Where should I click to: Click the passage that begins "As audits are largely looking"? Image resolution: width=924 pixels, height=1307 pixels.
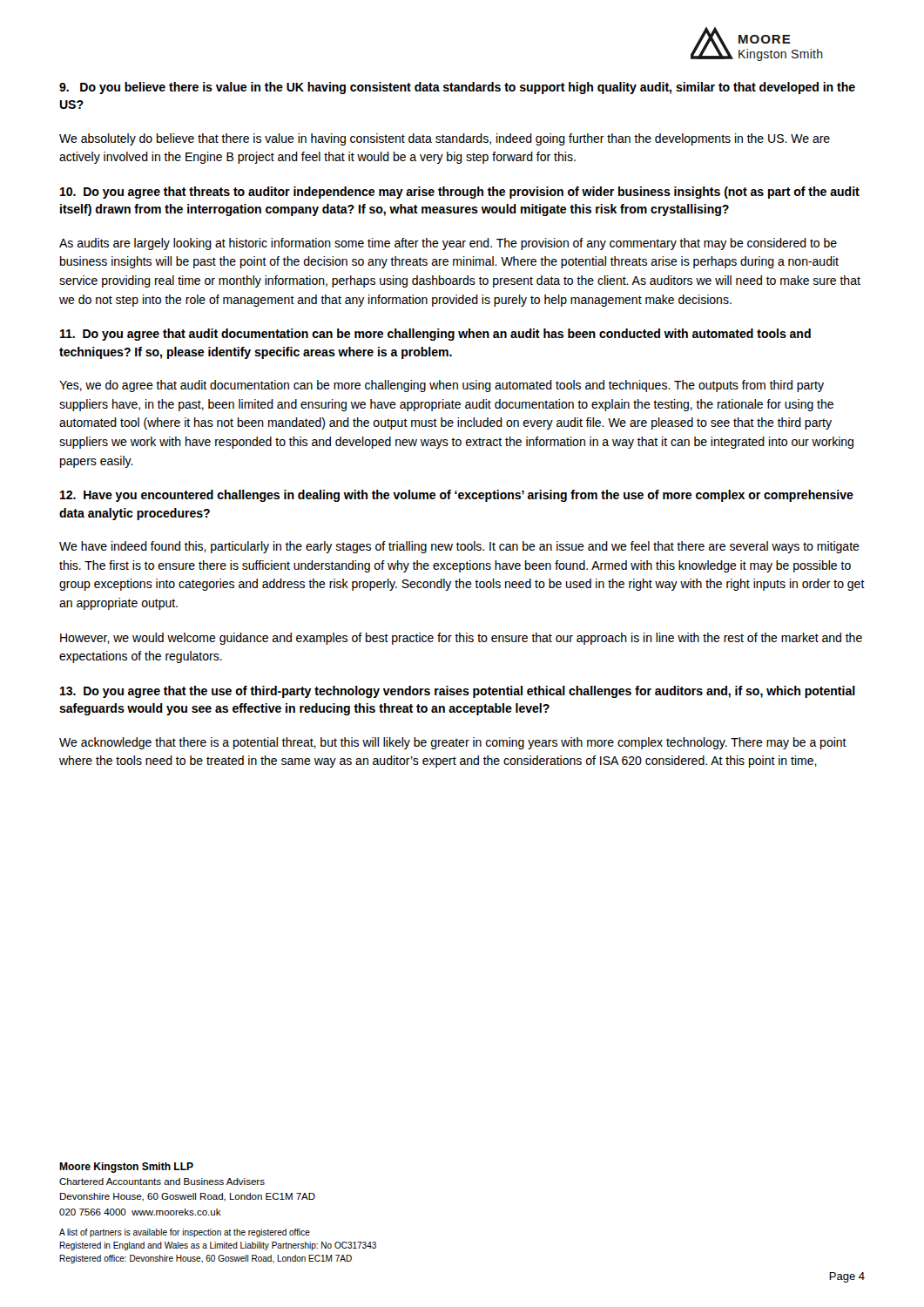(460, 271)
